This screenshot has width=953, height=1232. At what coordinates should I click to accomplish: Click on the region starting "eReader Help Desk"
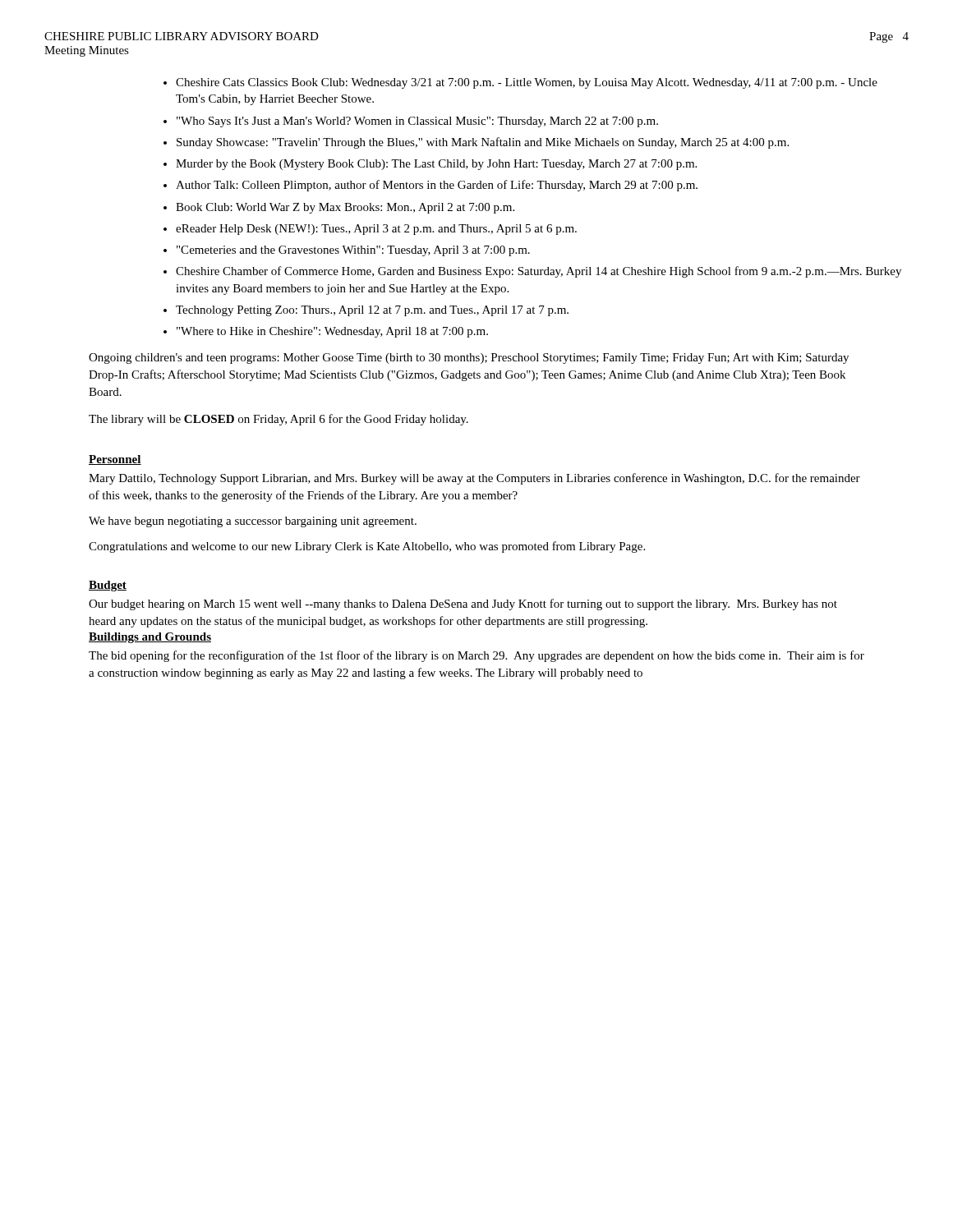pos(377,228)
